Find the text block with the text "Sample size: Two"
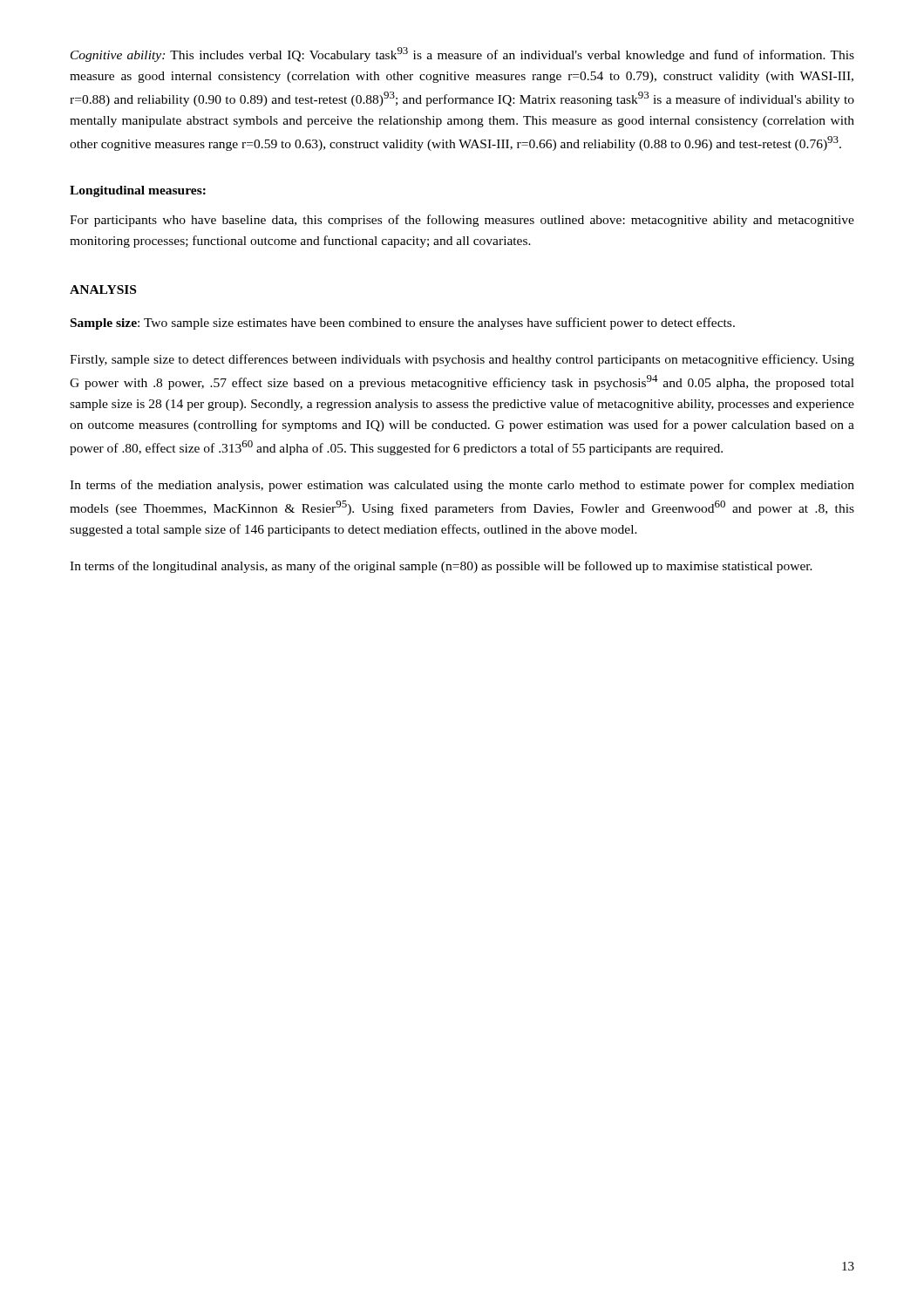The width and height of the screenshot is (924, 1308). click(403, 322)
